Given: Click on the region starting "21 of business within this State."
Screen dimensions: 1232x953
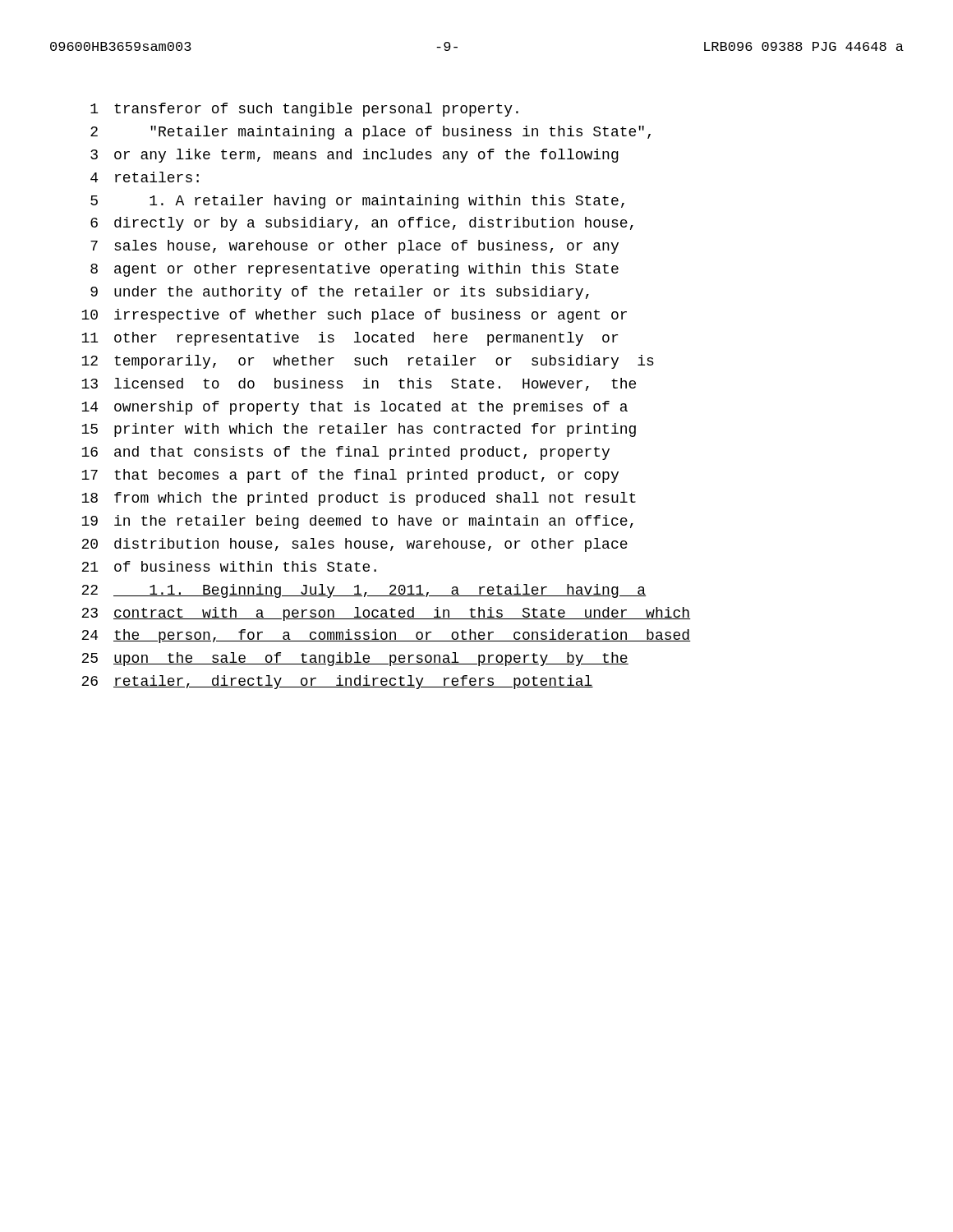Looking at the screenshot, I should click(x=229, y=566).
